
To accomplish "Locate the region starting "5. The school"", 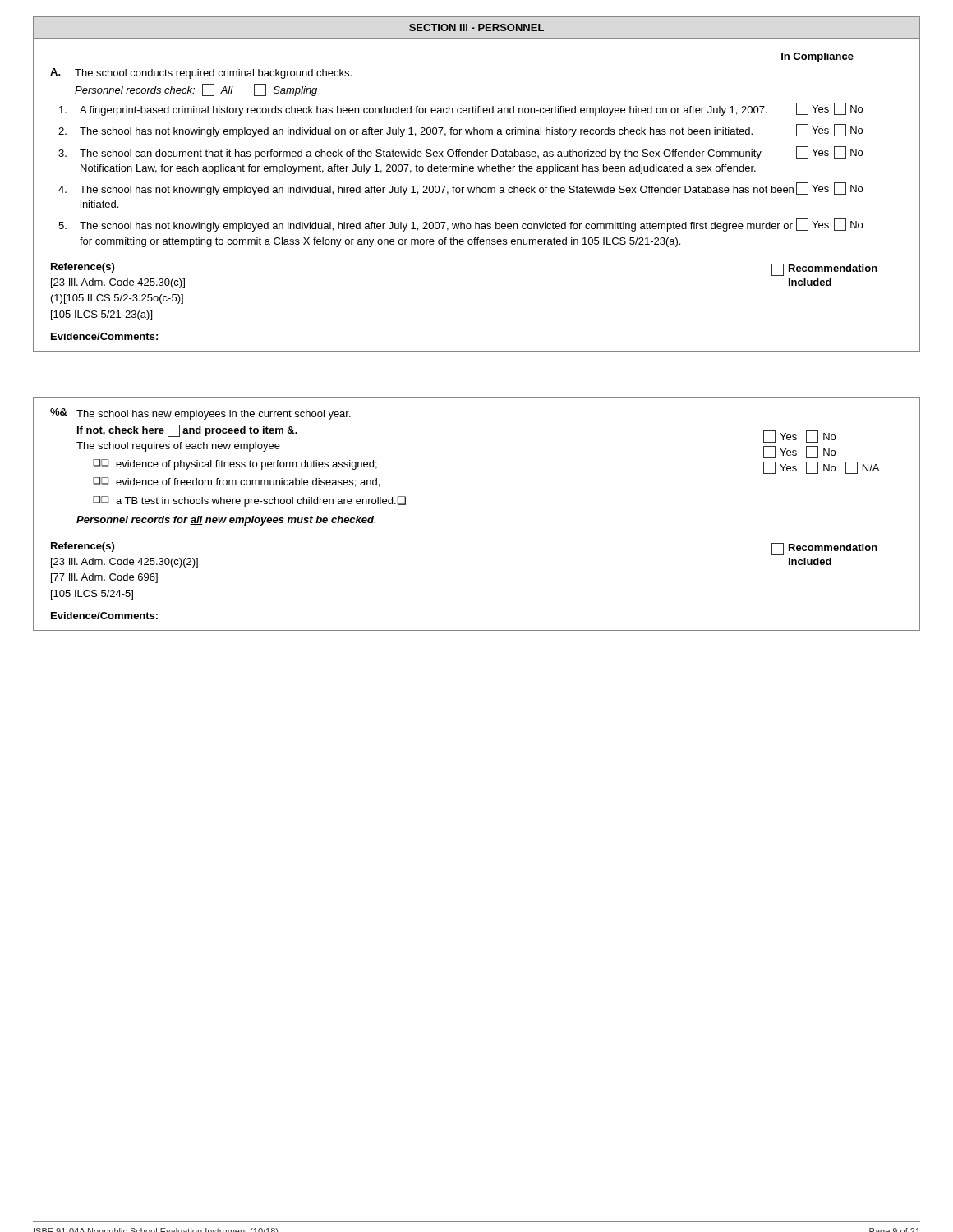I will 481,234.
